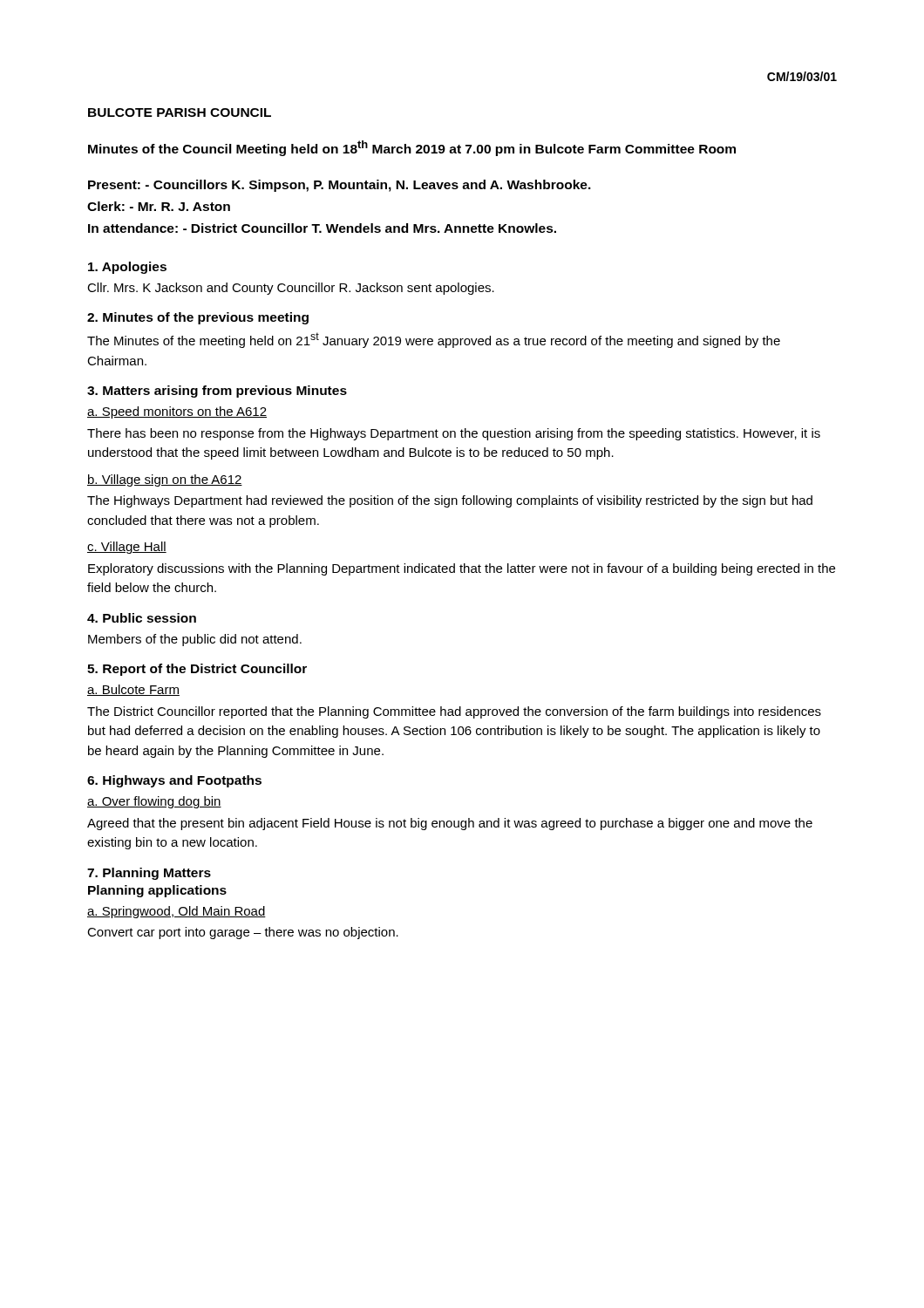Select the text block starting "3. Matters arising from"
The width and height of the screenshot is (924, 1308).
(217, 391)
